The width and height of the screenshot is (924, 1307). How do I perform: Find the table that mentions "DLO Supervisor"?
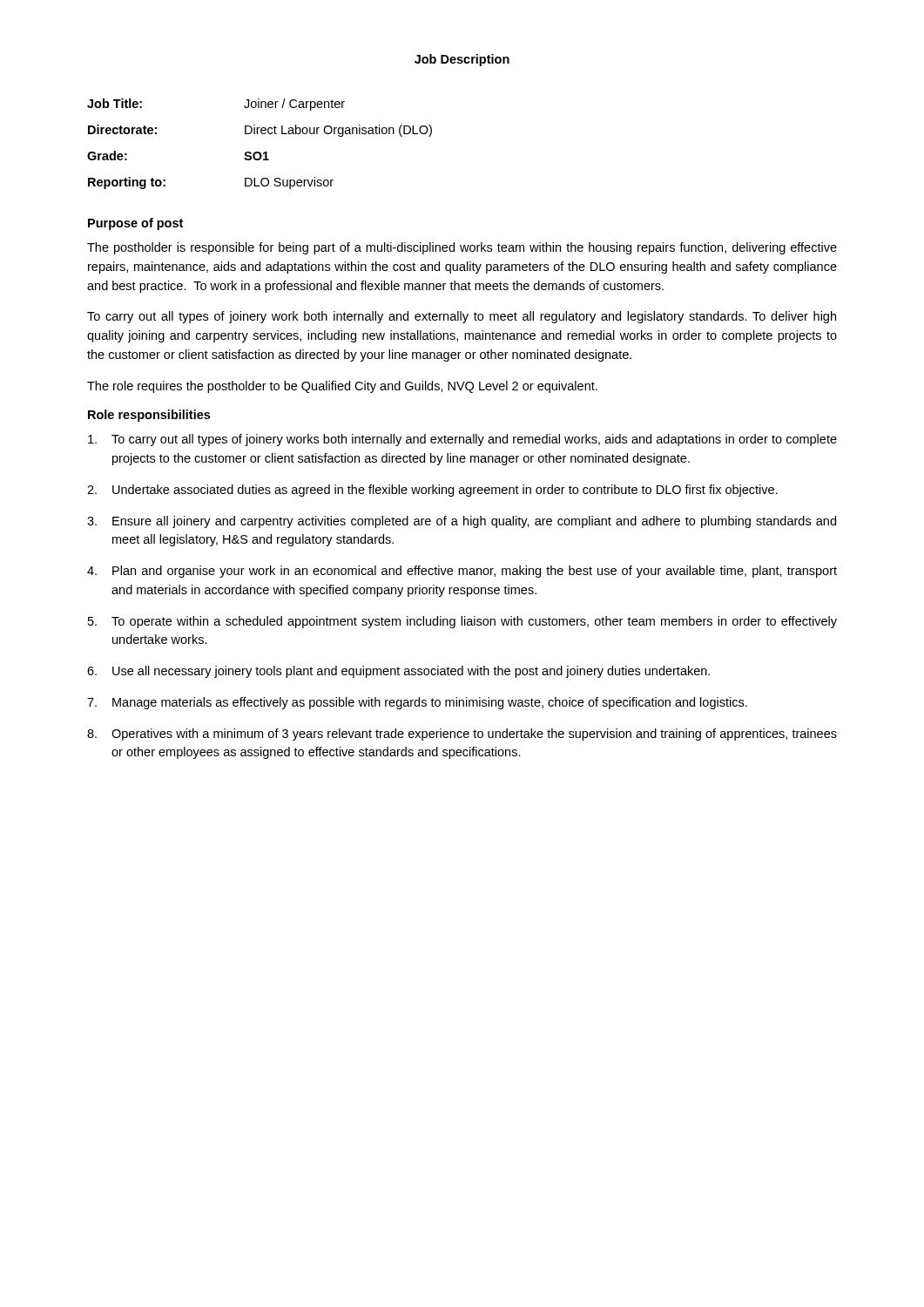tap(462, 143)
